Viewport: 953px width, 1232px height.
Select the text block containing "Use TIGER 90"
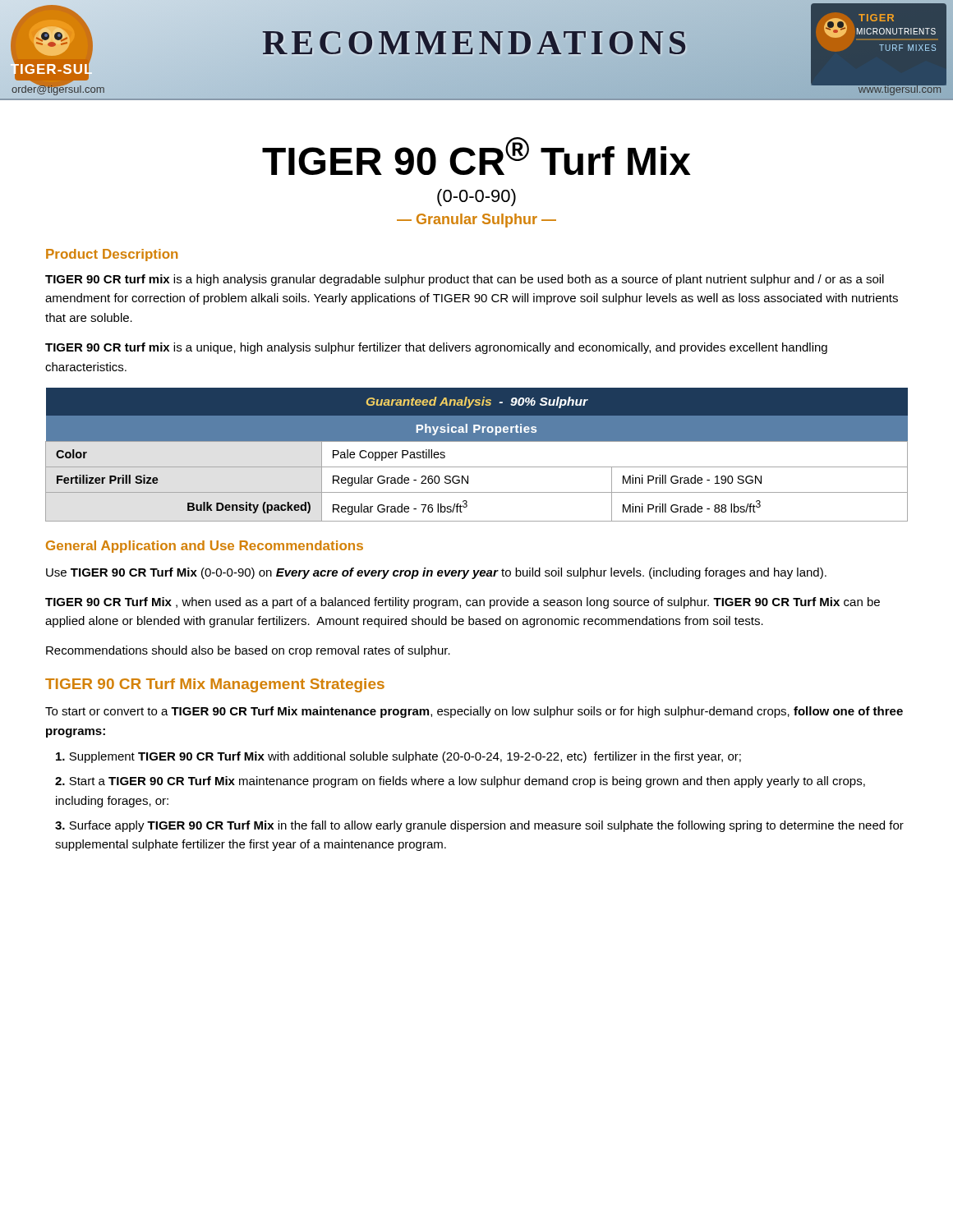436,572
